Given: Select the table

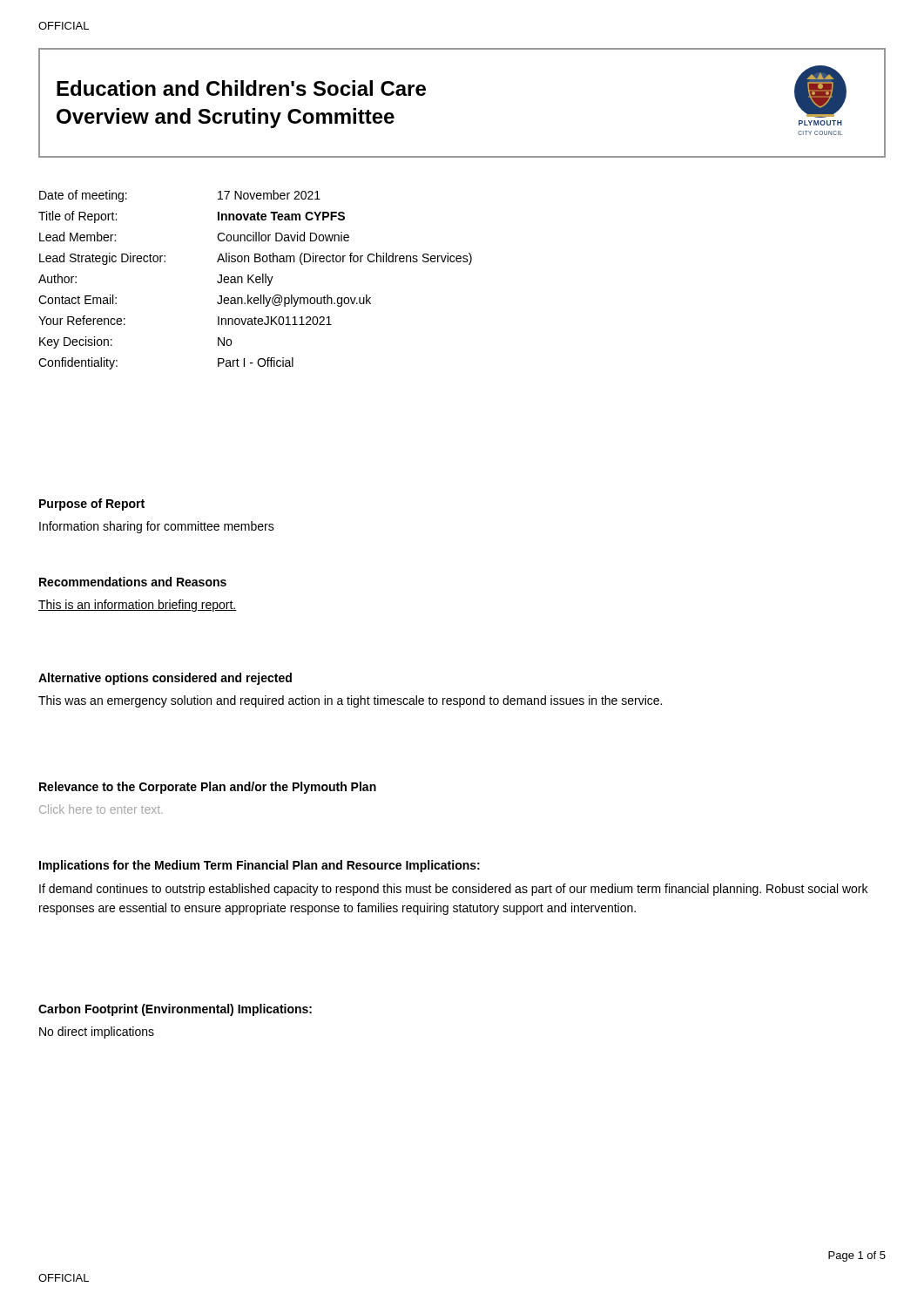Looking at the screenshot, I should click(x=343, y=279).
